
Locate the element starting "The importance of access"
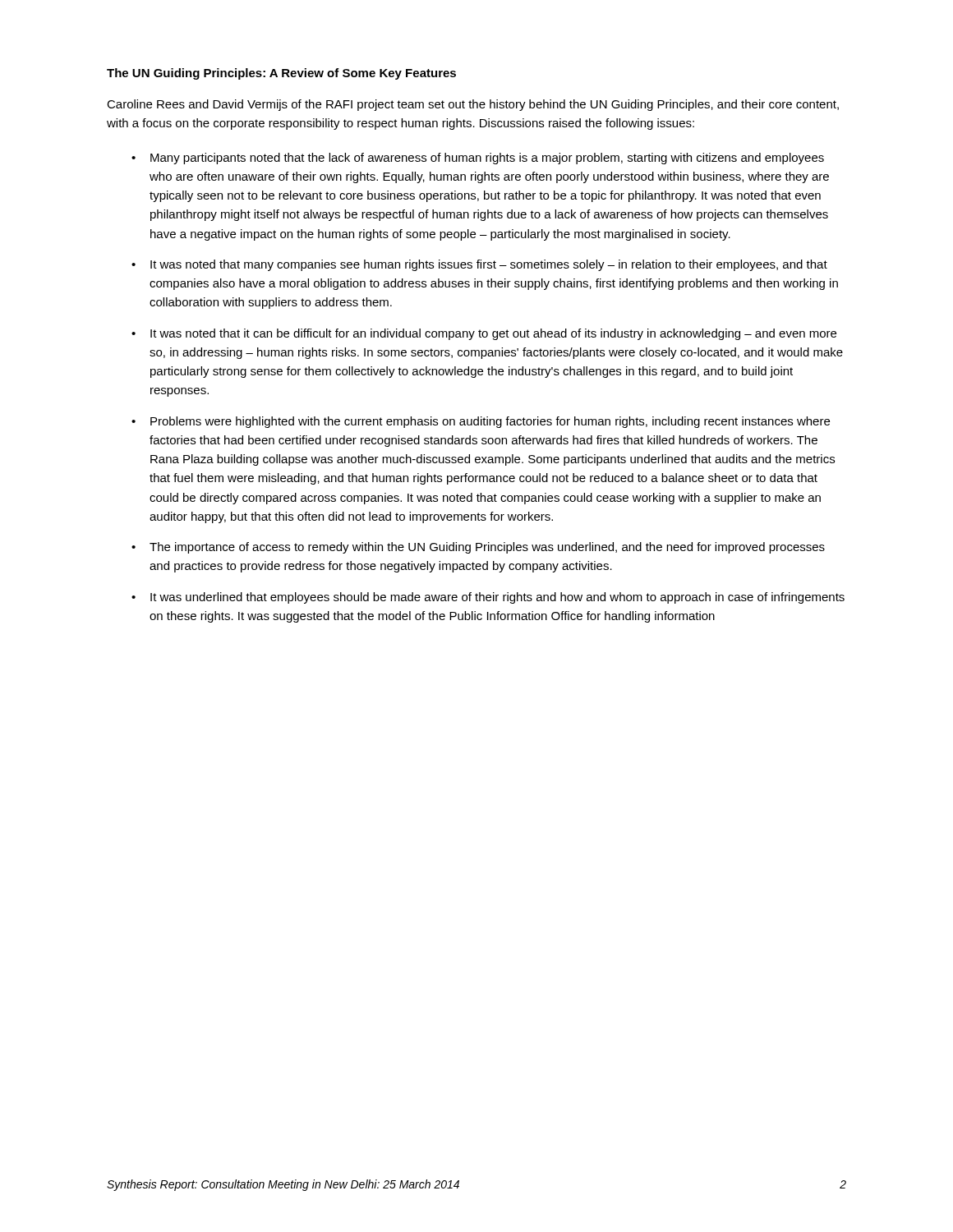coord(487,556)
